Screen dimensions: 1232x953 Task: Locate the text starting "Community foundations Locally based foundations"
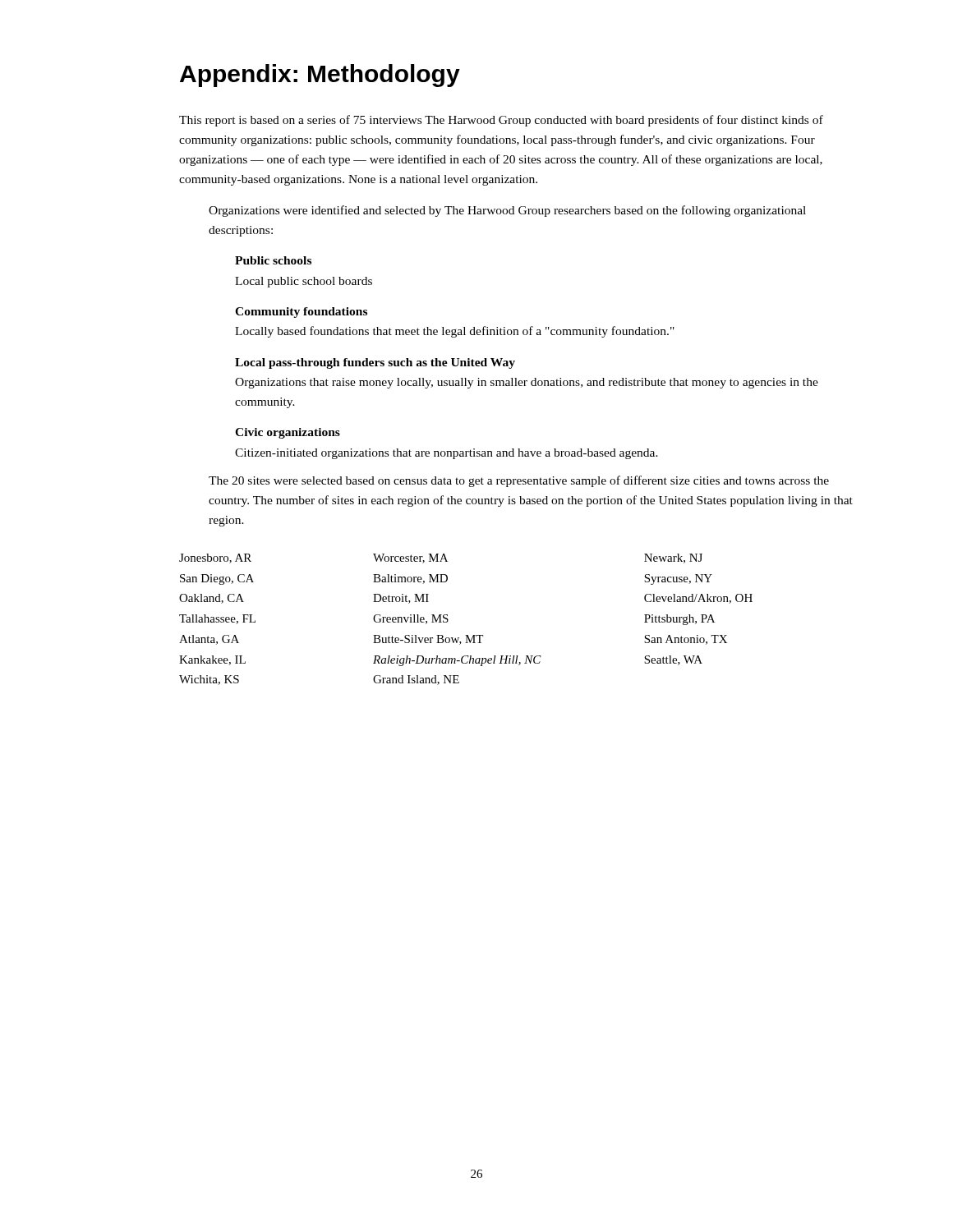[x=553, y=322]
